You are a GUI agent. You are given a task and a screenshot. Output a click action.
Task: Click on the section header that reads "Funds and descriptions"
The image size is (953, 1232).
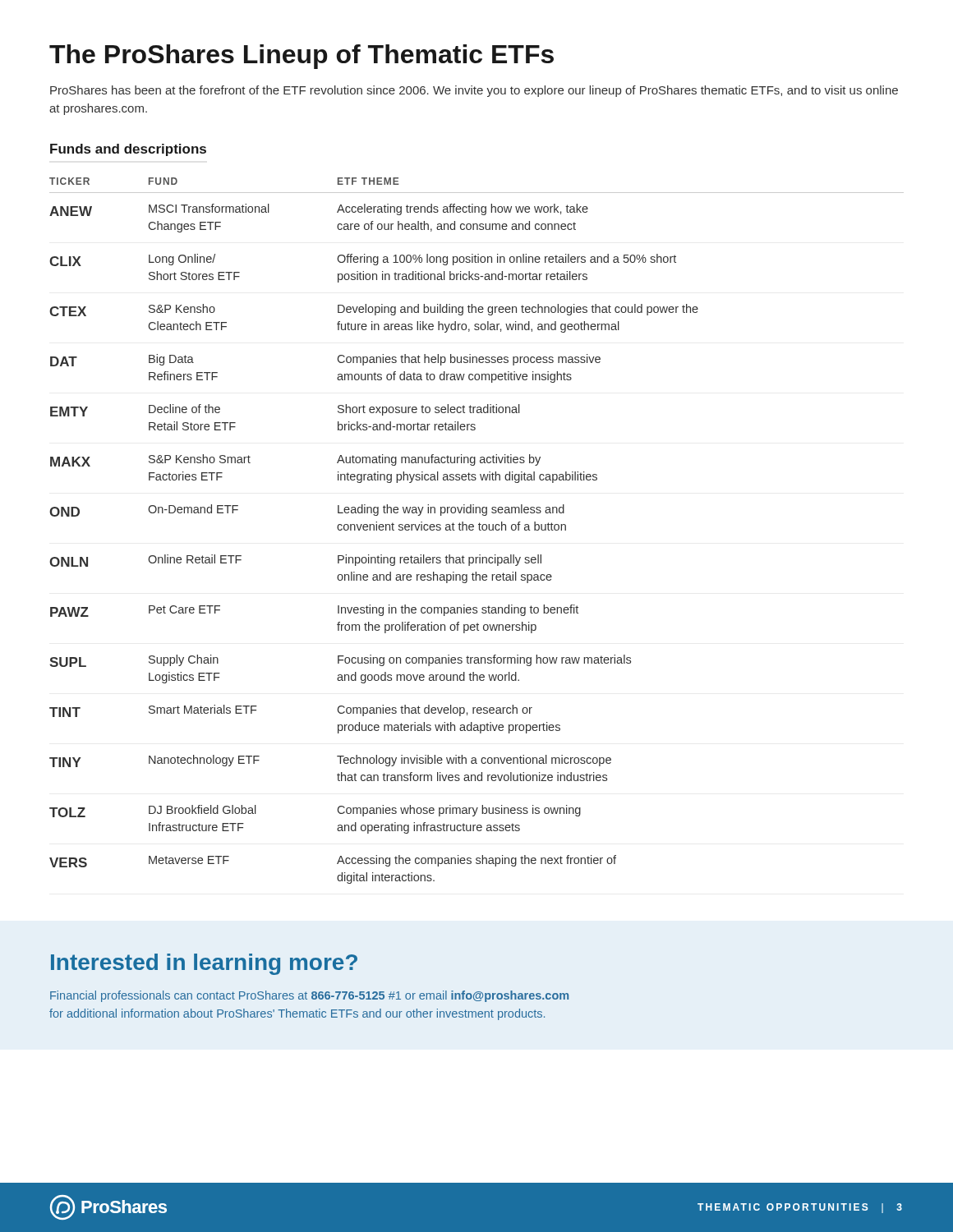click(128, 152)
